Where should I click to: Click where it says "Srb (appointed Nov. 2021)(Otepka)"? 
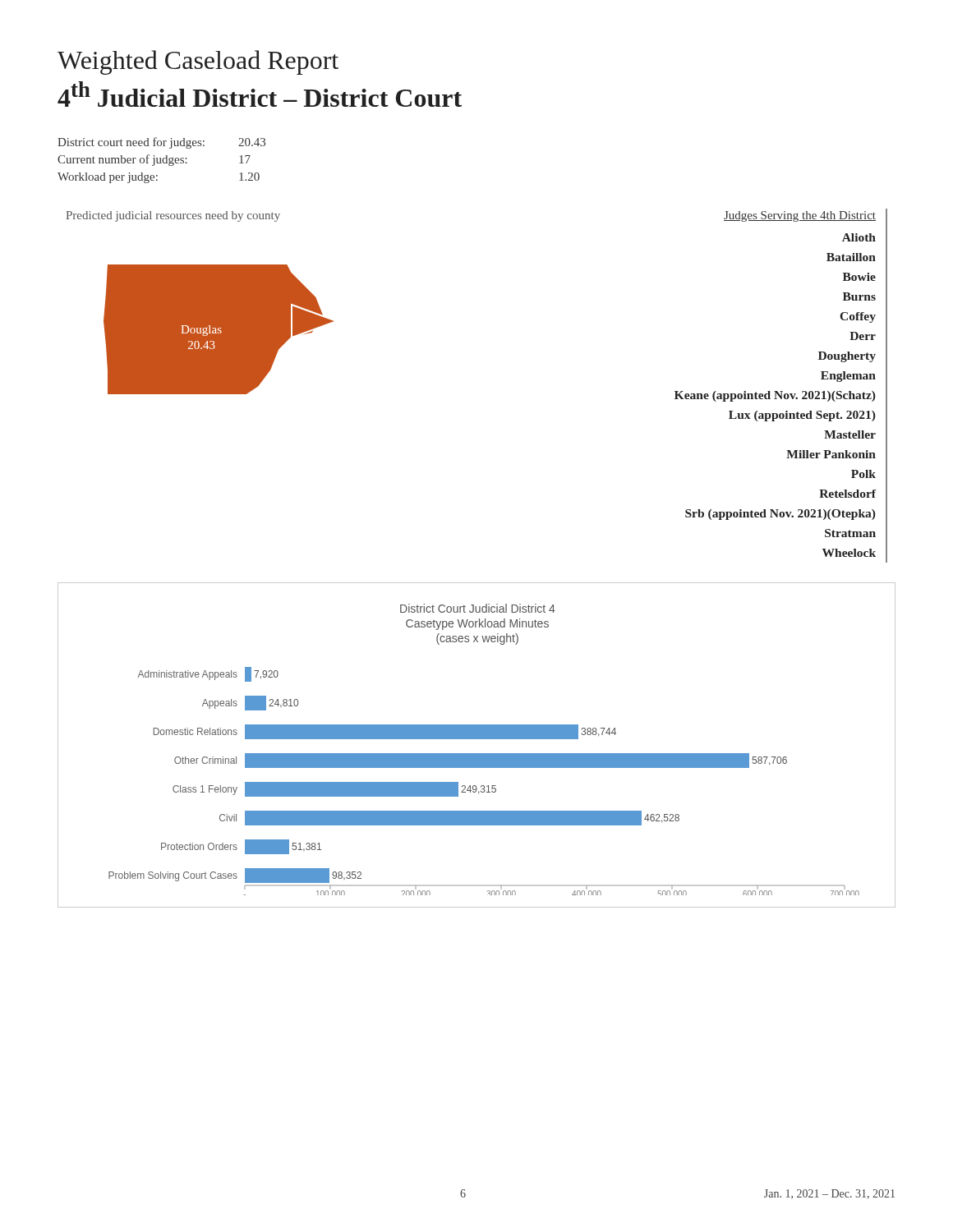(780, 513)
